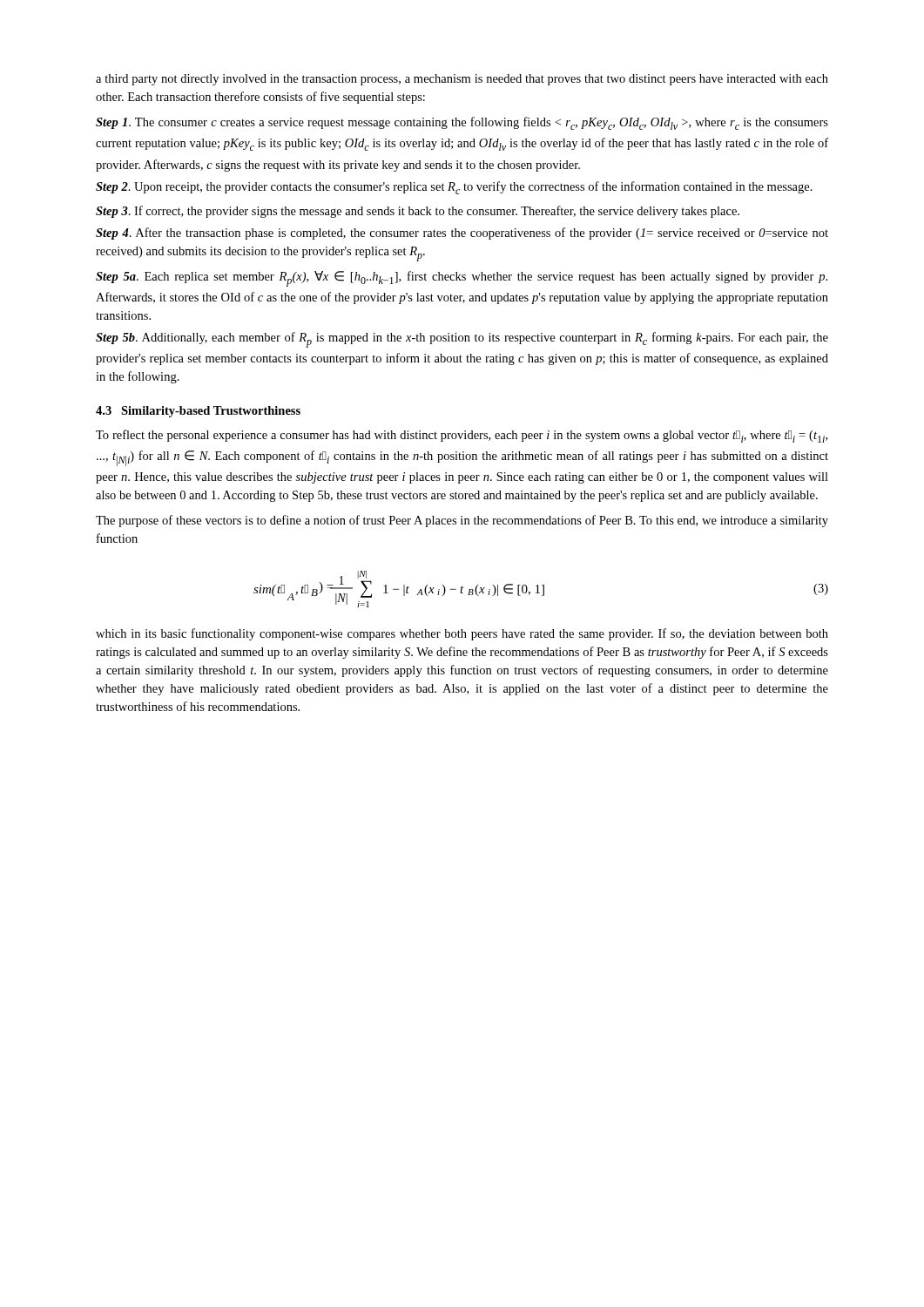Screen dimensions: 1307x924
Task: Select the text block with the text "Step 2. Upon receipt, the"
Action: click(462, 188)
